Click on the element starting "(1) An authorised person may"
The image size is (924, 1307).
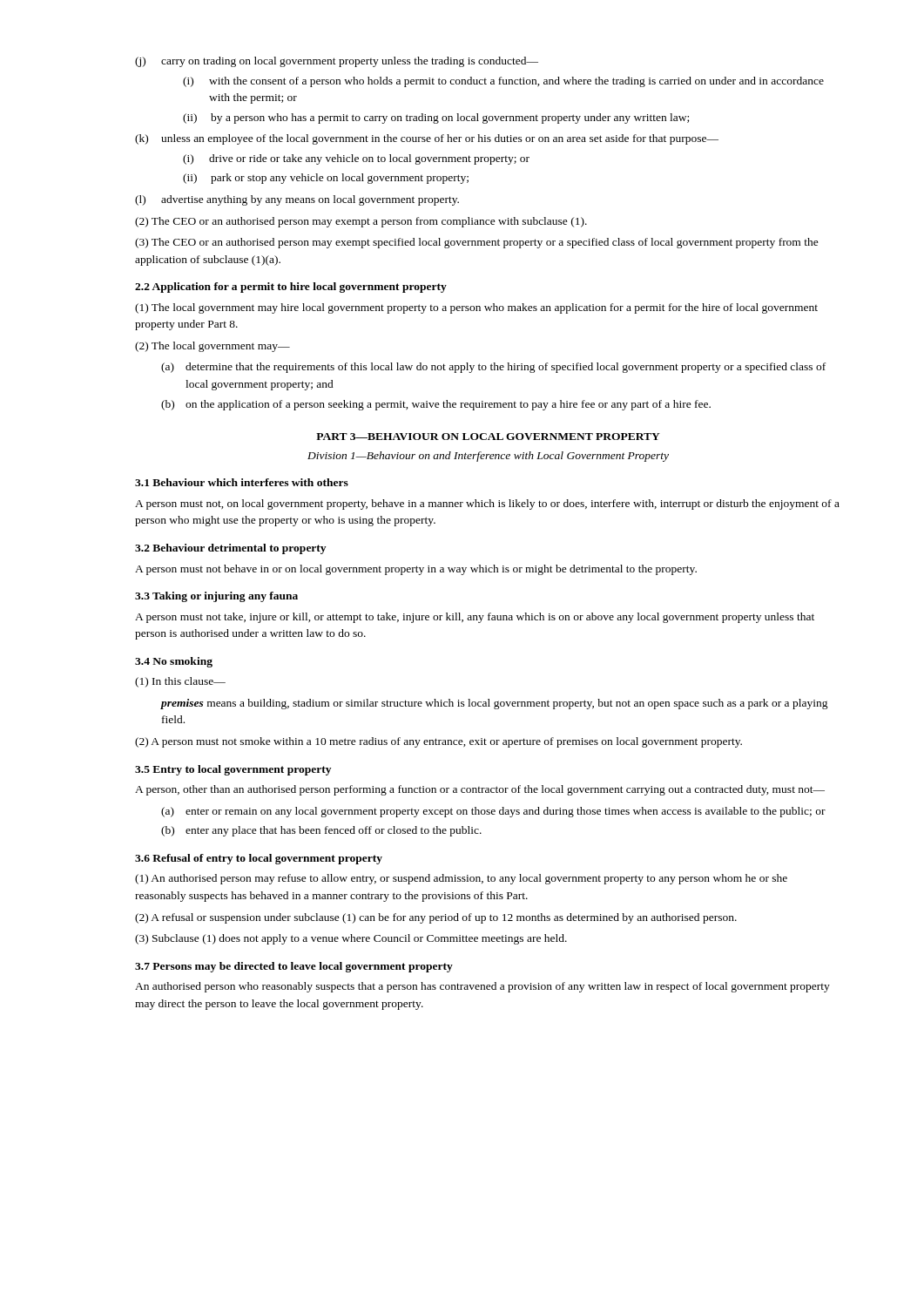pyautogui.click(x=461, y=887)
